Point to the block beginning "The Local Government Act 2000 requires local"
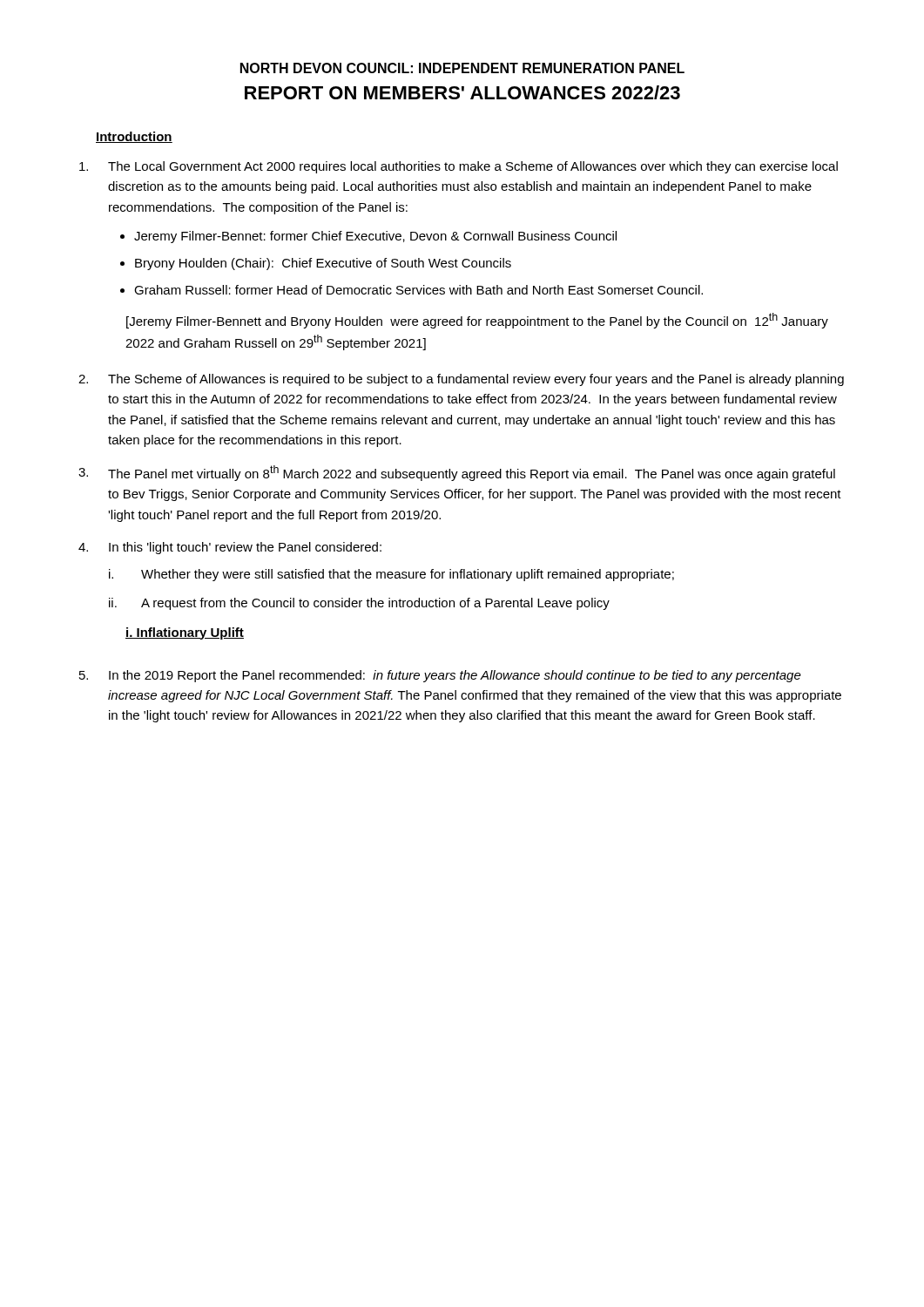Viewport: 924px width, 1307px height. pos(462,256)
